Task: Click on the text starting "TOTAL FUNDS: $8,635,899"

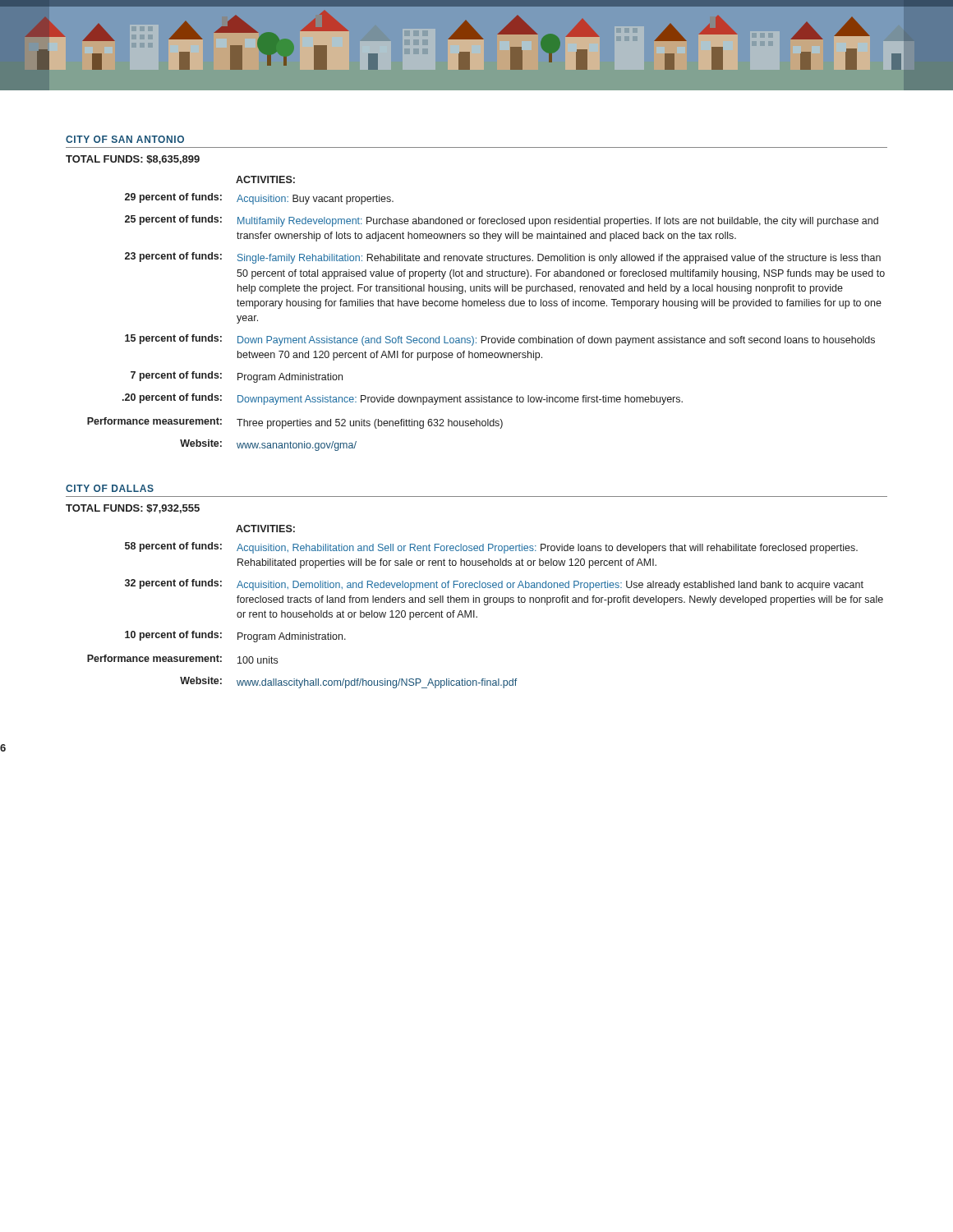Action: click(133, 159)
